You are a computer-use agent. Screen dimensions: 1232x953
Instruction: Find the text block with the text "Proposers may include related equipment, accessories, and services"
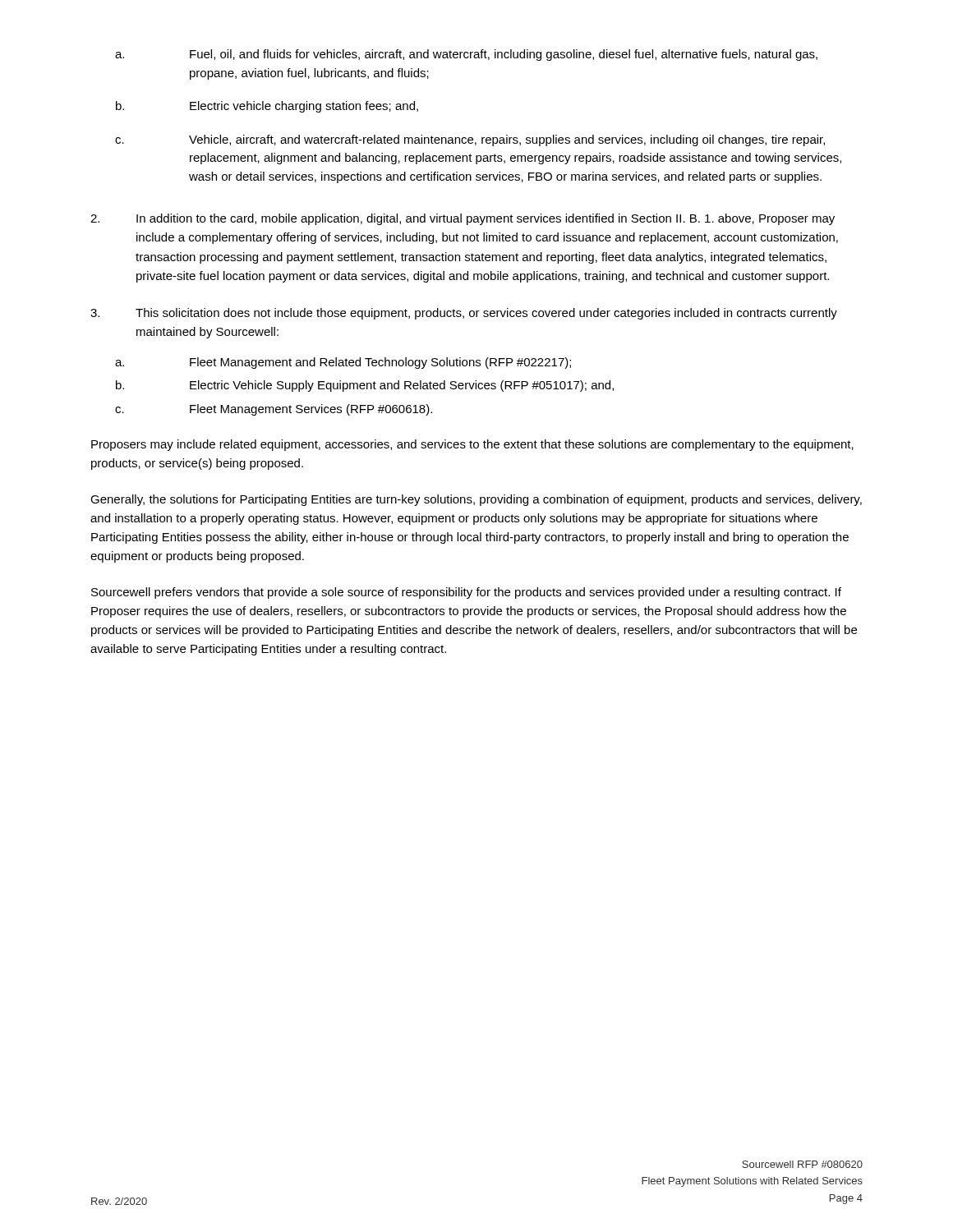(472, 453)
